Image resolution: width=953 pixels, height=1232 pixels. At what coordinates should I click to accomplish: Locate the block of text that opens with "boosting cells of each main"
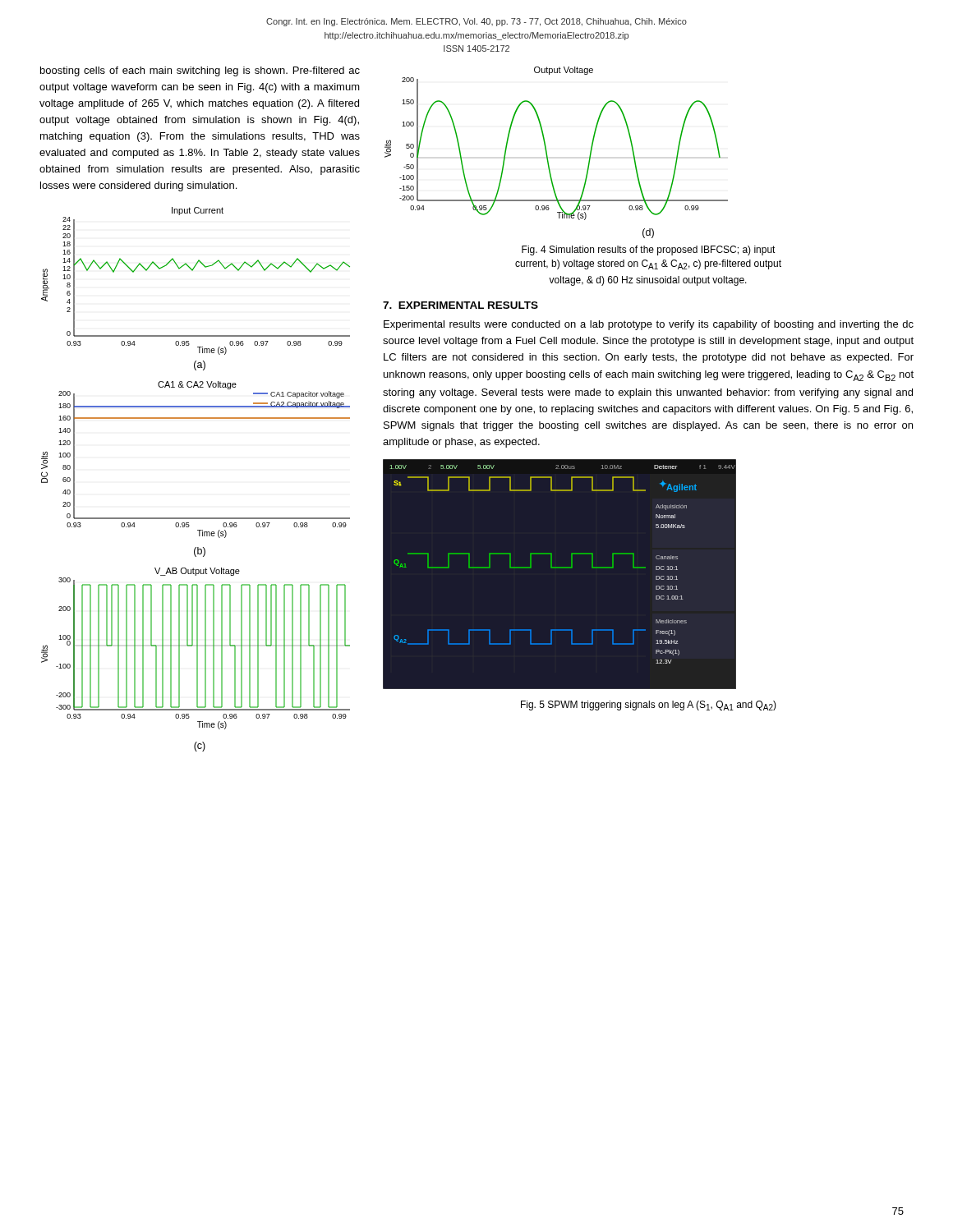coord(200,128)
